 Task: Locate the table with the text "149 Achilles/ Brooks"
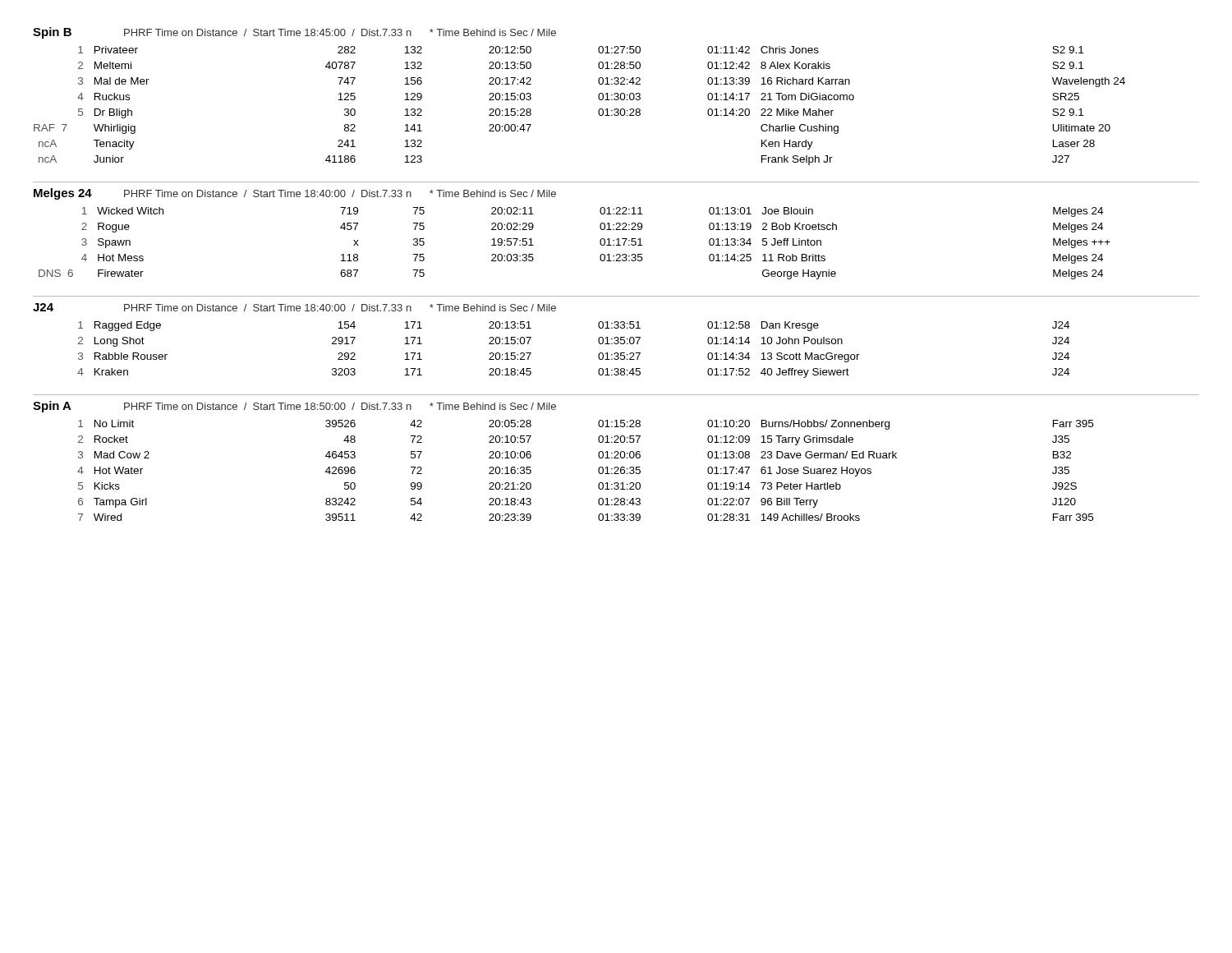[616, 470]
